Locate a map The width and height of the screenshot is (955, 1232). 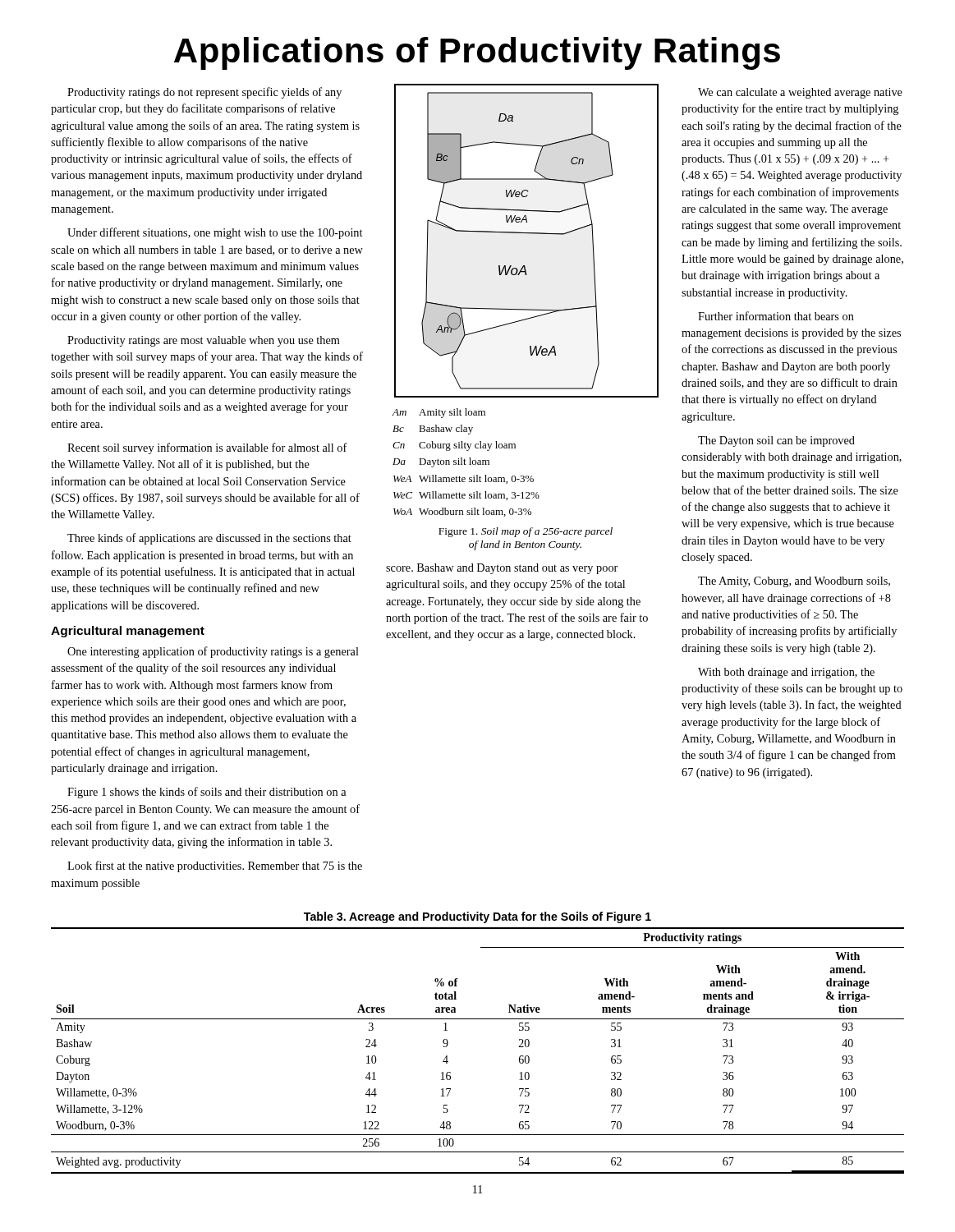pyautogui.click(x=526, y=241)
